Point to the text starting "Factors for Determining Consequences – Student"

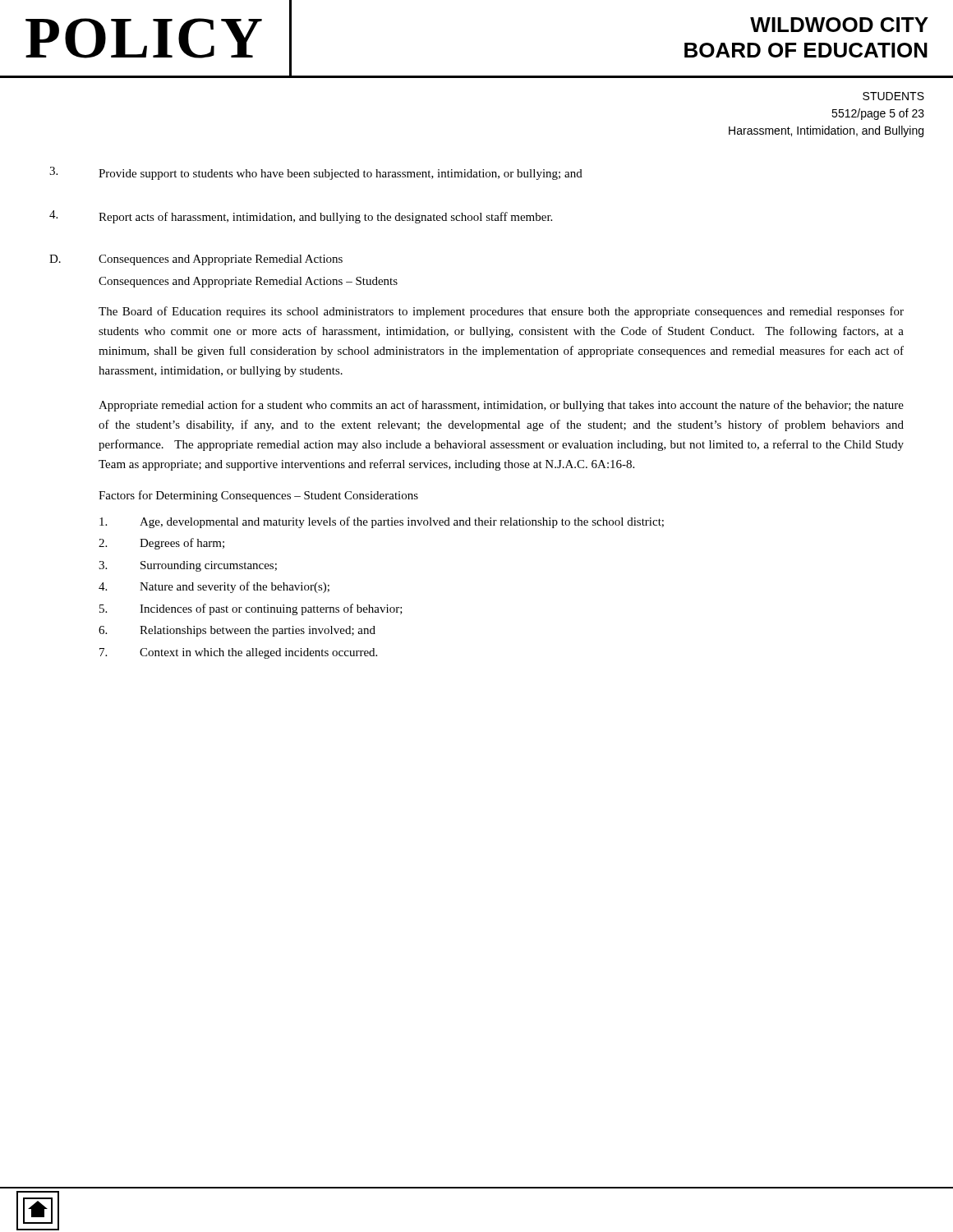[x=258, y=495]
